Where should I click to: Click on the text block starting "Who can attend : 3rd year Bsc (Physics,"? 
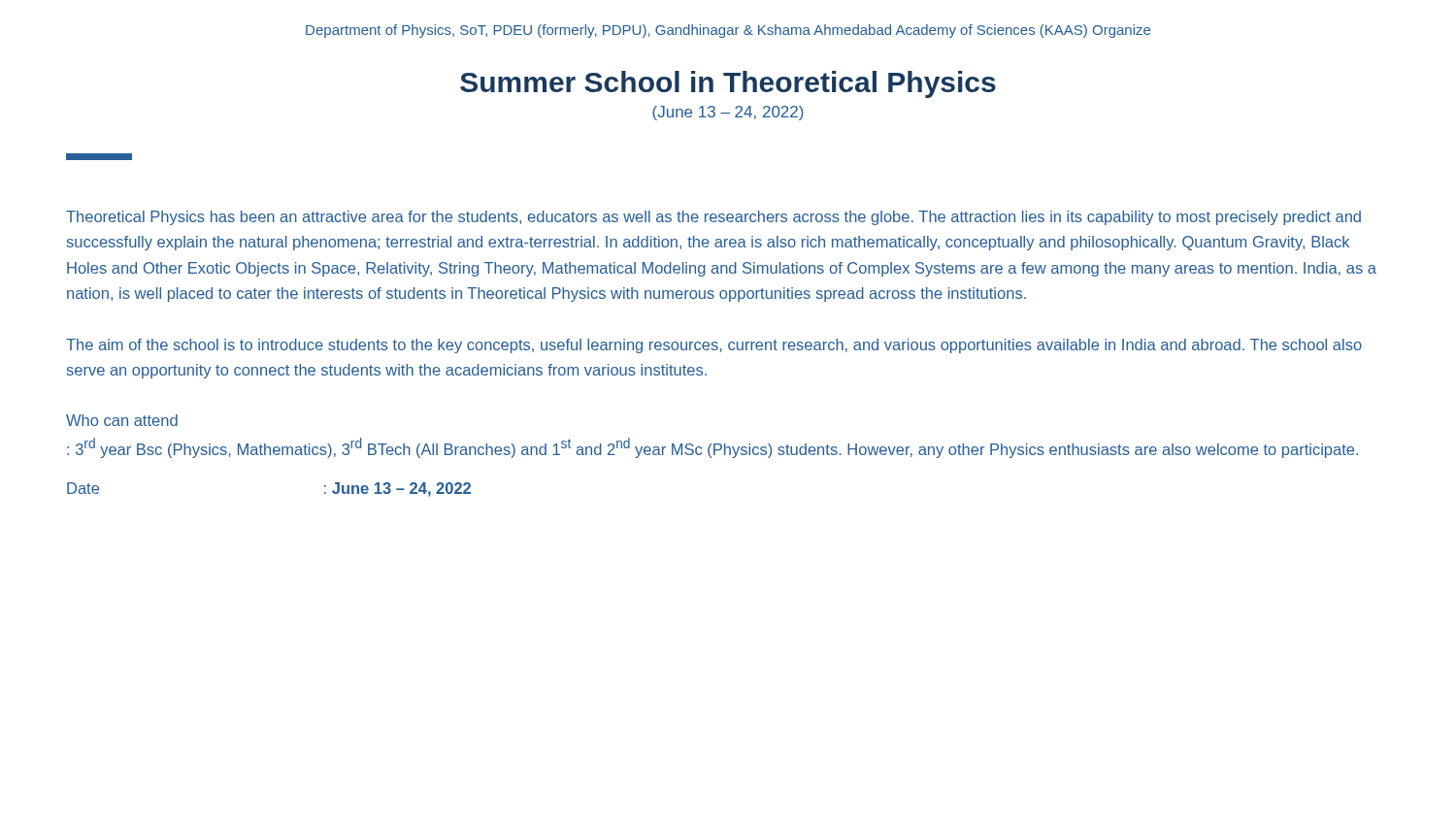(x=713, y=435)
